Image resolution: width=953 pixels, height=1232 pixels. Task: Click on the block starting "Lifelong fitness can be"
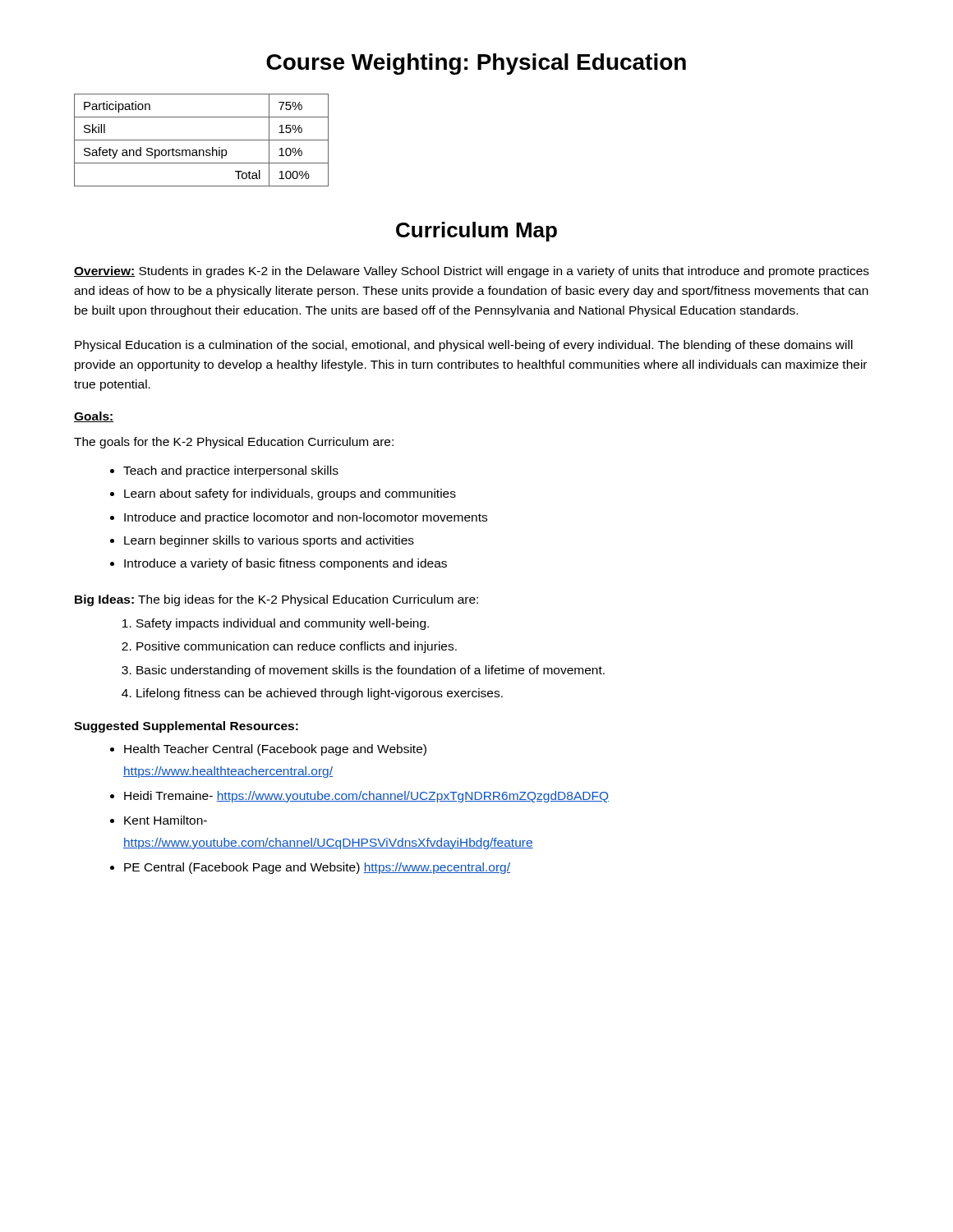pos(320,693)
